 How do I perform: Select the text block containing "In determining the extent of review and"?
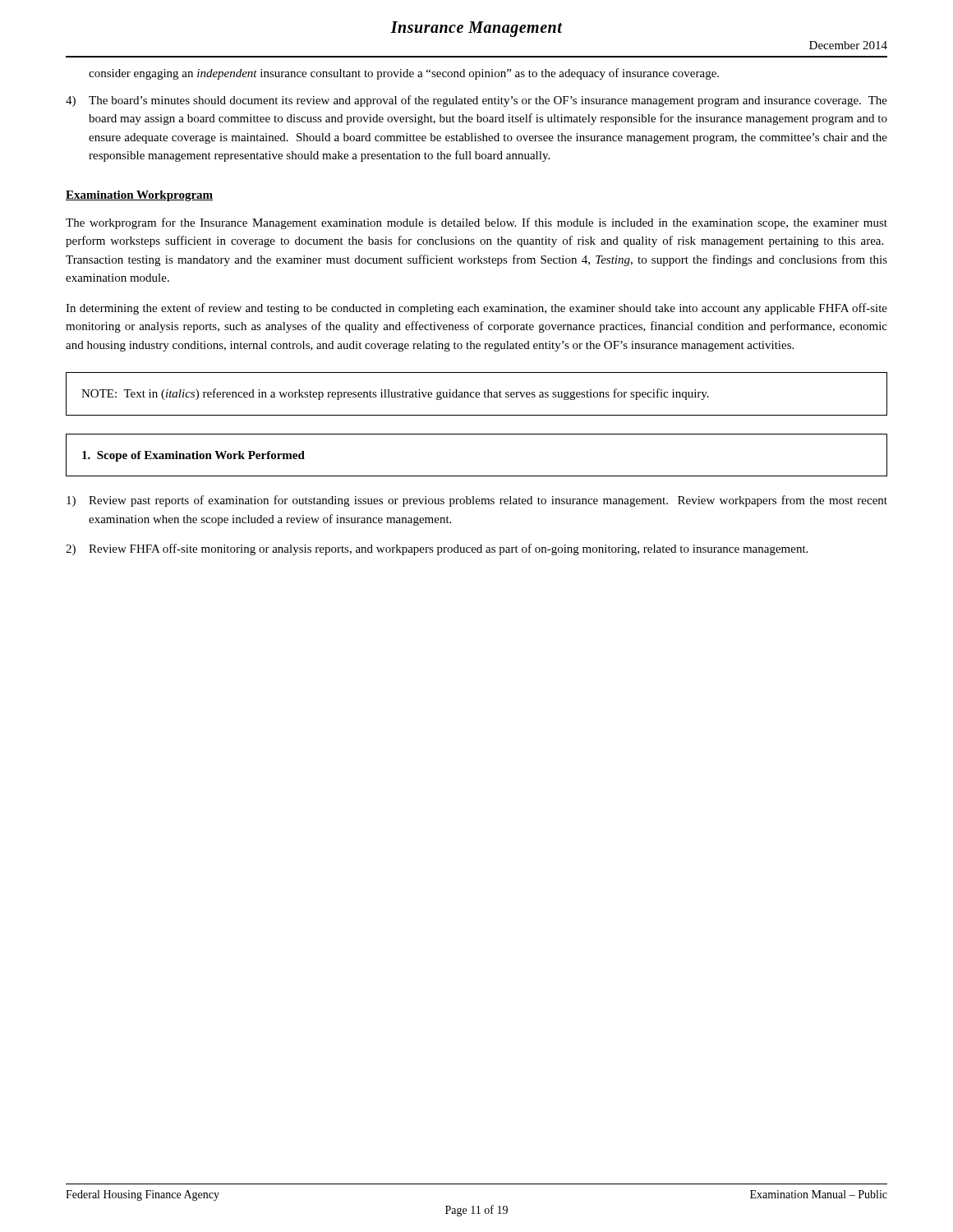click(x=476, y=326)
